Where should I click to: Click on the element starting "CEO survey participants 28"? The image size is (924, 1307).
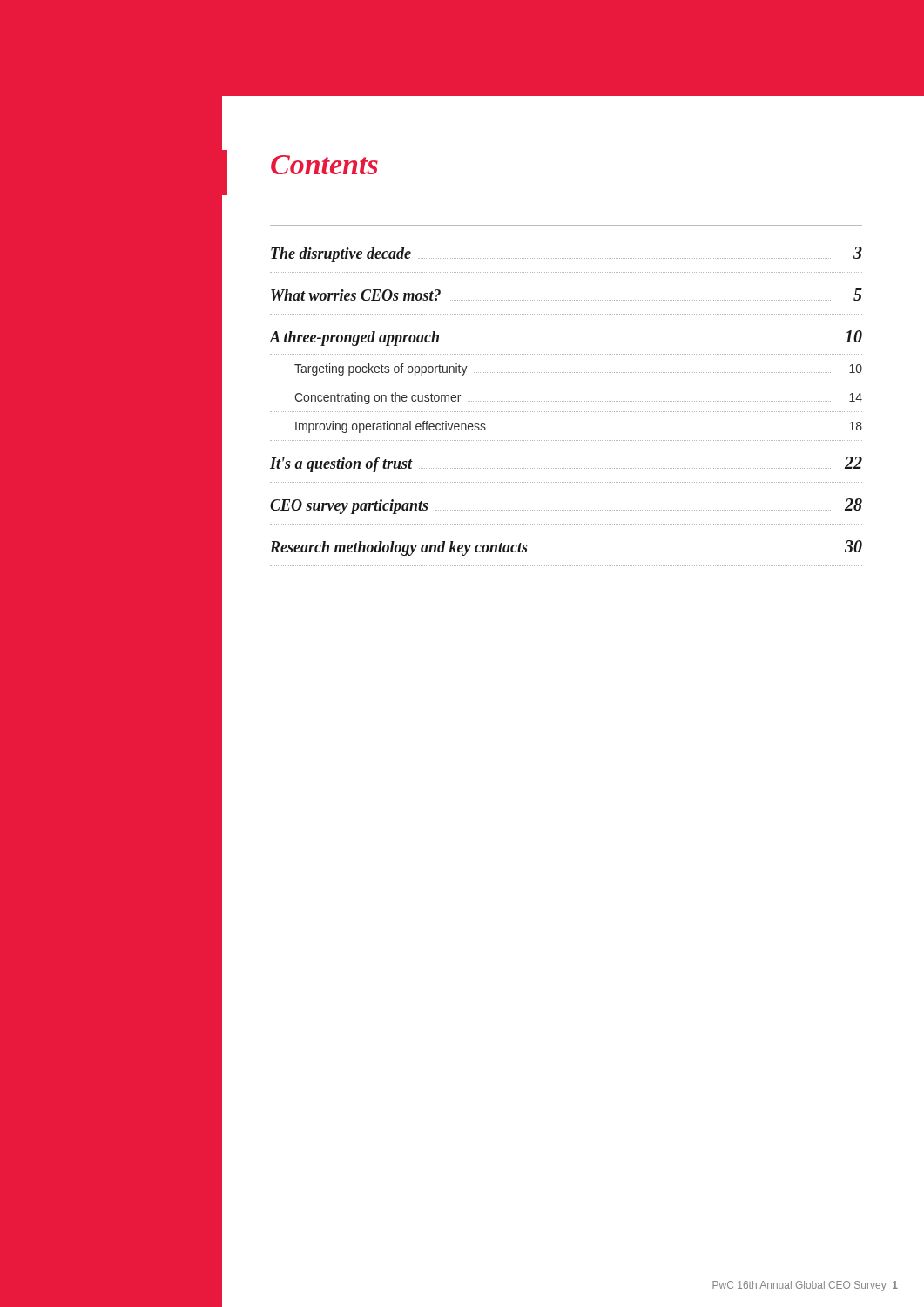(x=566, y=505)
